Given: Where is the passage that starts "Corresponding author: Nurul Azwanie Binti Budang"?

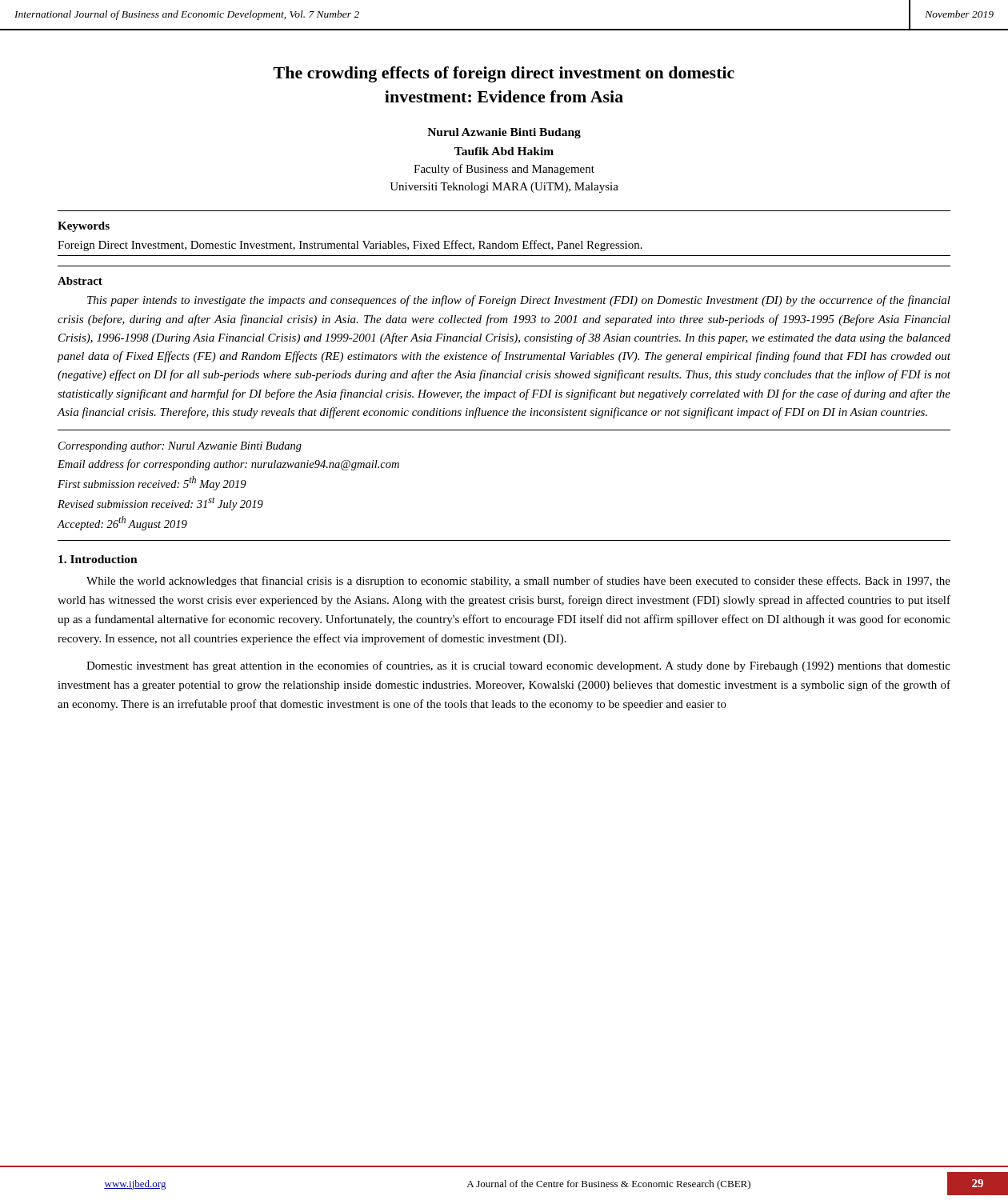Looking at the screenshot, I should pos(180,447).
